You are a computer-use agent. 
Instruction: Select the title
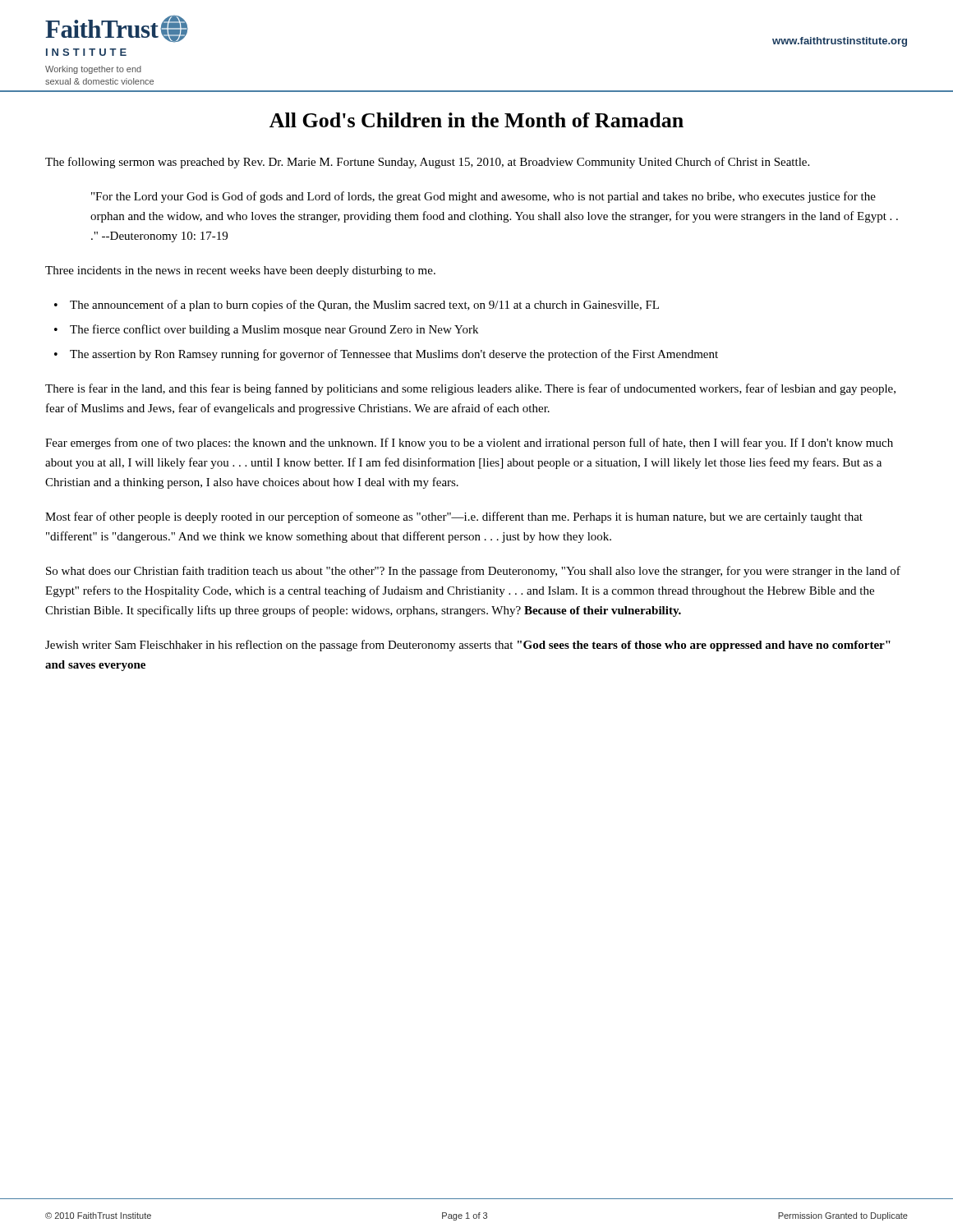click(x=476, y=120)
